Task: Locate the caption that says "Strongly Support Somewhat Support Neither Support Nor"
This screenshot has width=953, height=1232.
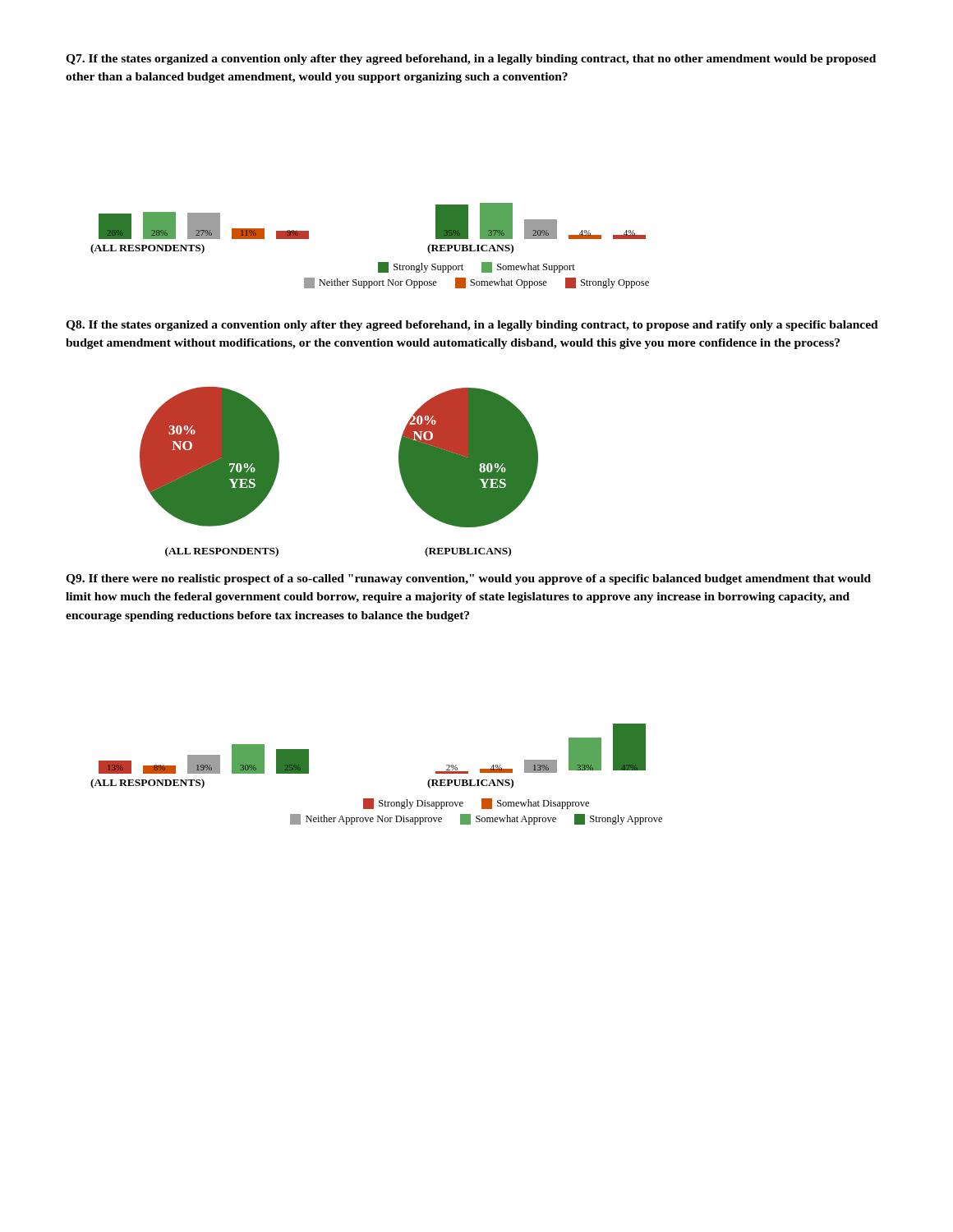Action: [476, 275]
